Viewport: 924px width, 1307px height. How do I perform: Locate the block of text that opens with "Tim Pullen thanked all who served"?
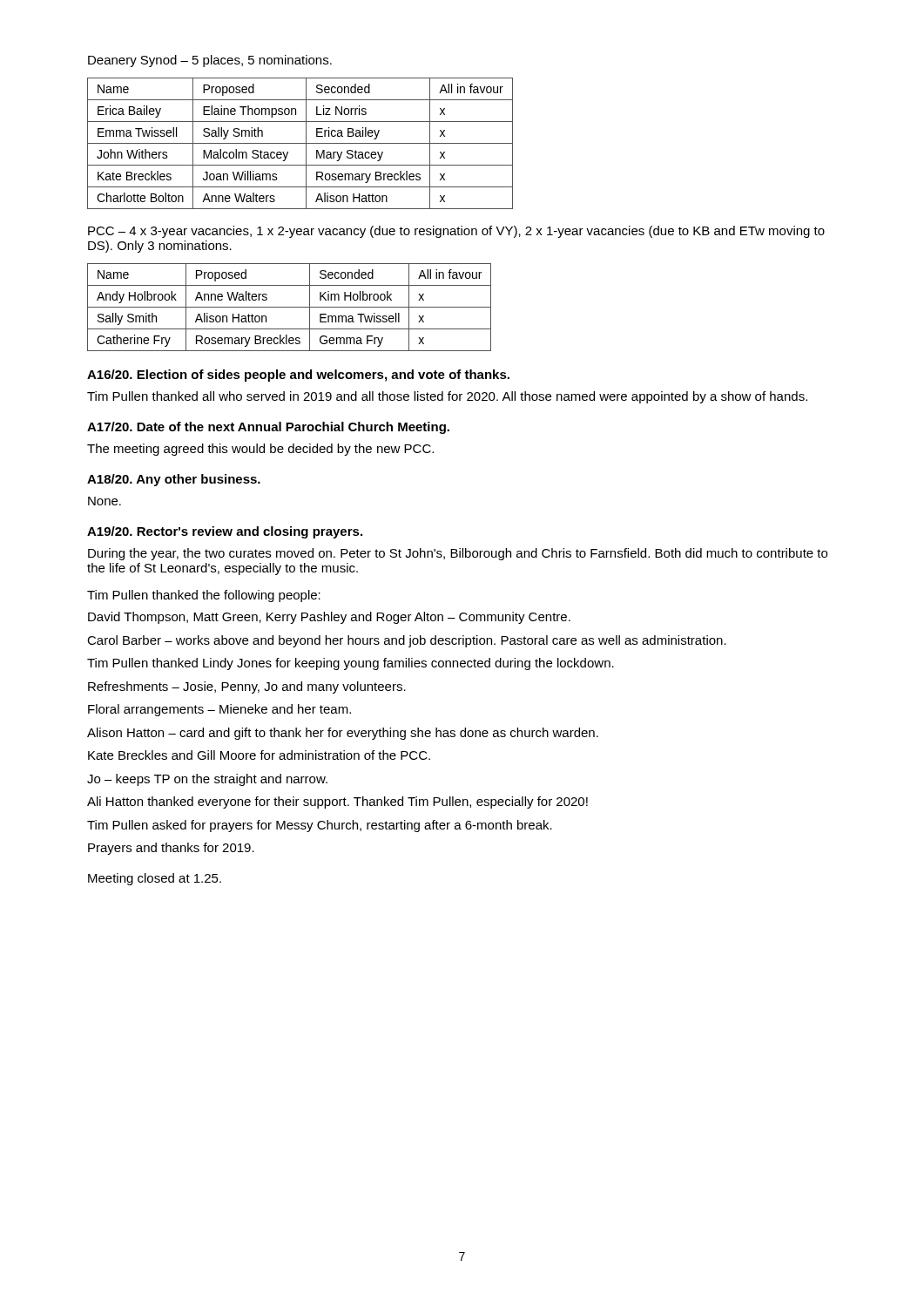(448, 396)
